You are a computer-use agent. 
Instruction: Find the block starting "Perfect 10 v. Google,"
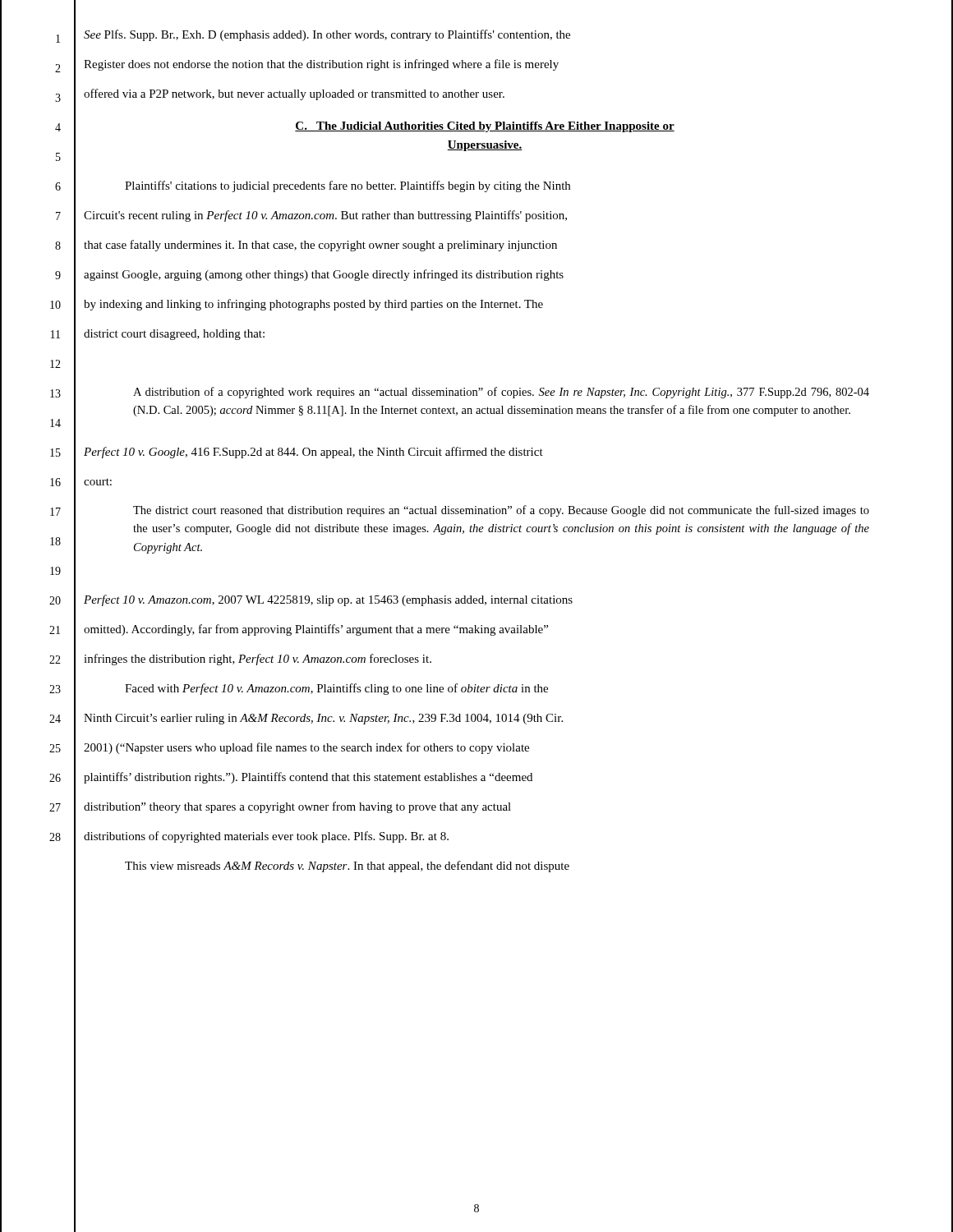click(313, 452)
